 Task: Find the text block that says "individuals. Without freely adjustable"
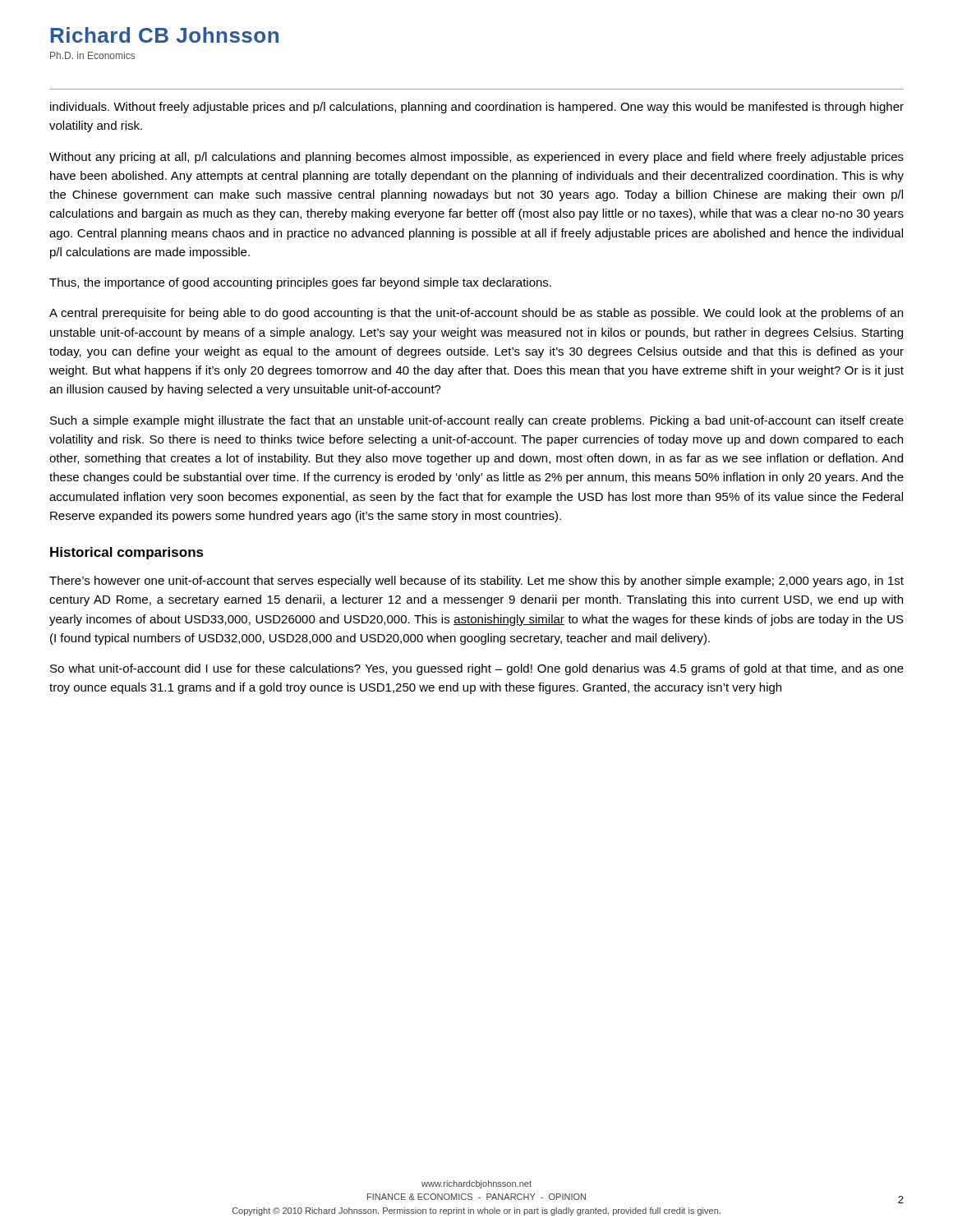(x=476, y=116)
